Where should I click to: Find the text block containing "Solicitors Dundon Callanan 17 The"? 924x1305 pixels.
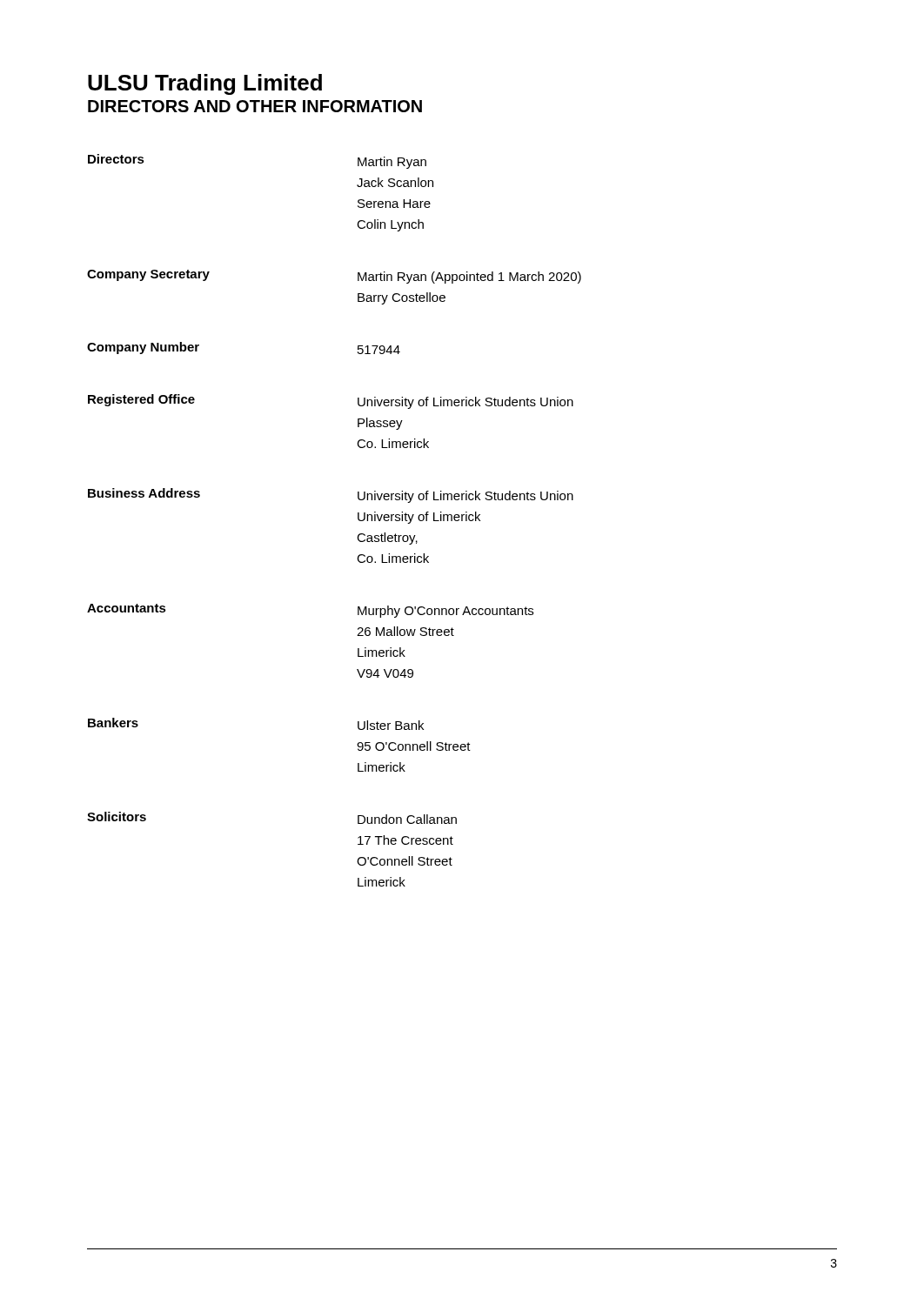(x=116, y=816)
